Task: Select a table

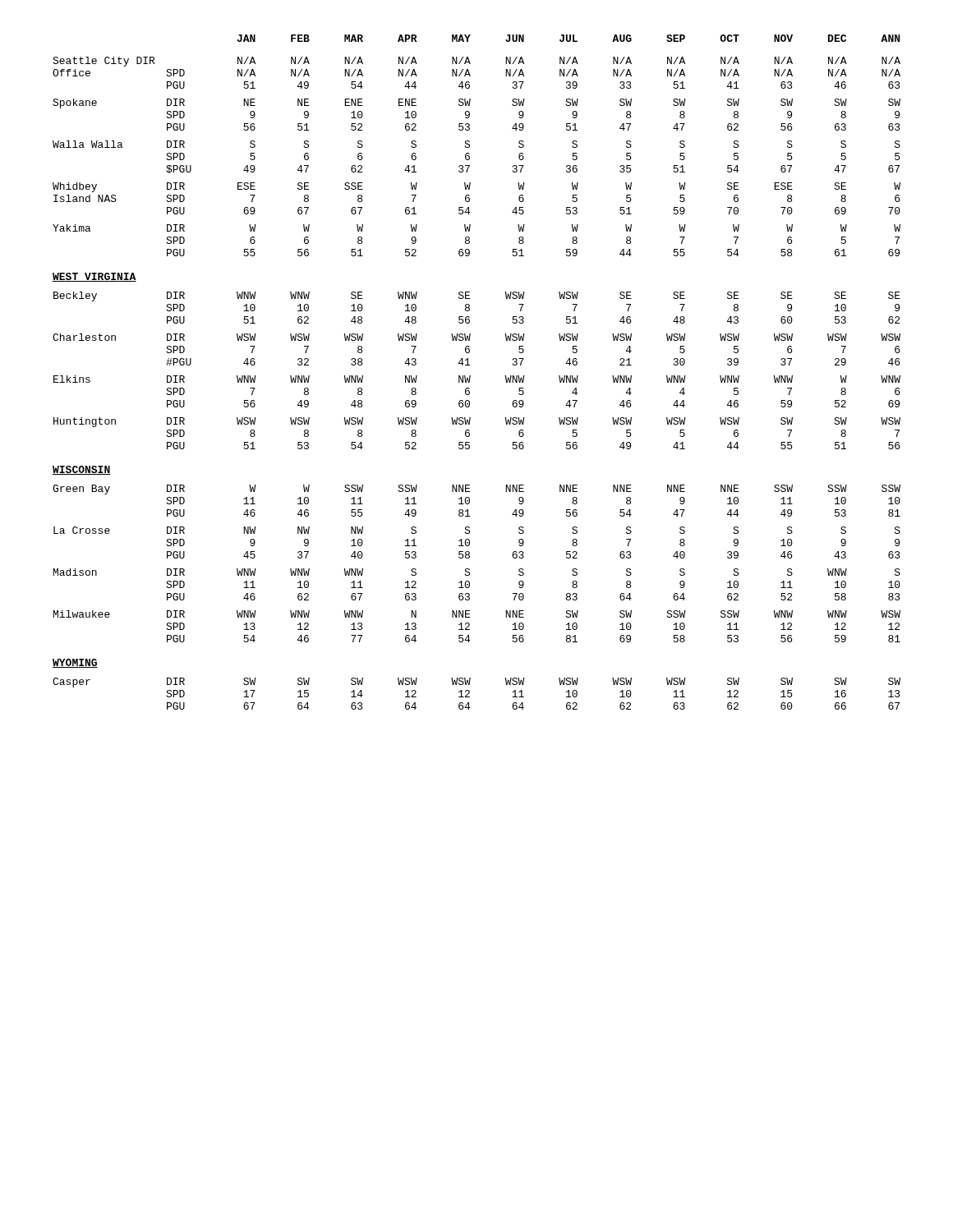Action: point(476,373)
